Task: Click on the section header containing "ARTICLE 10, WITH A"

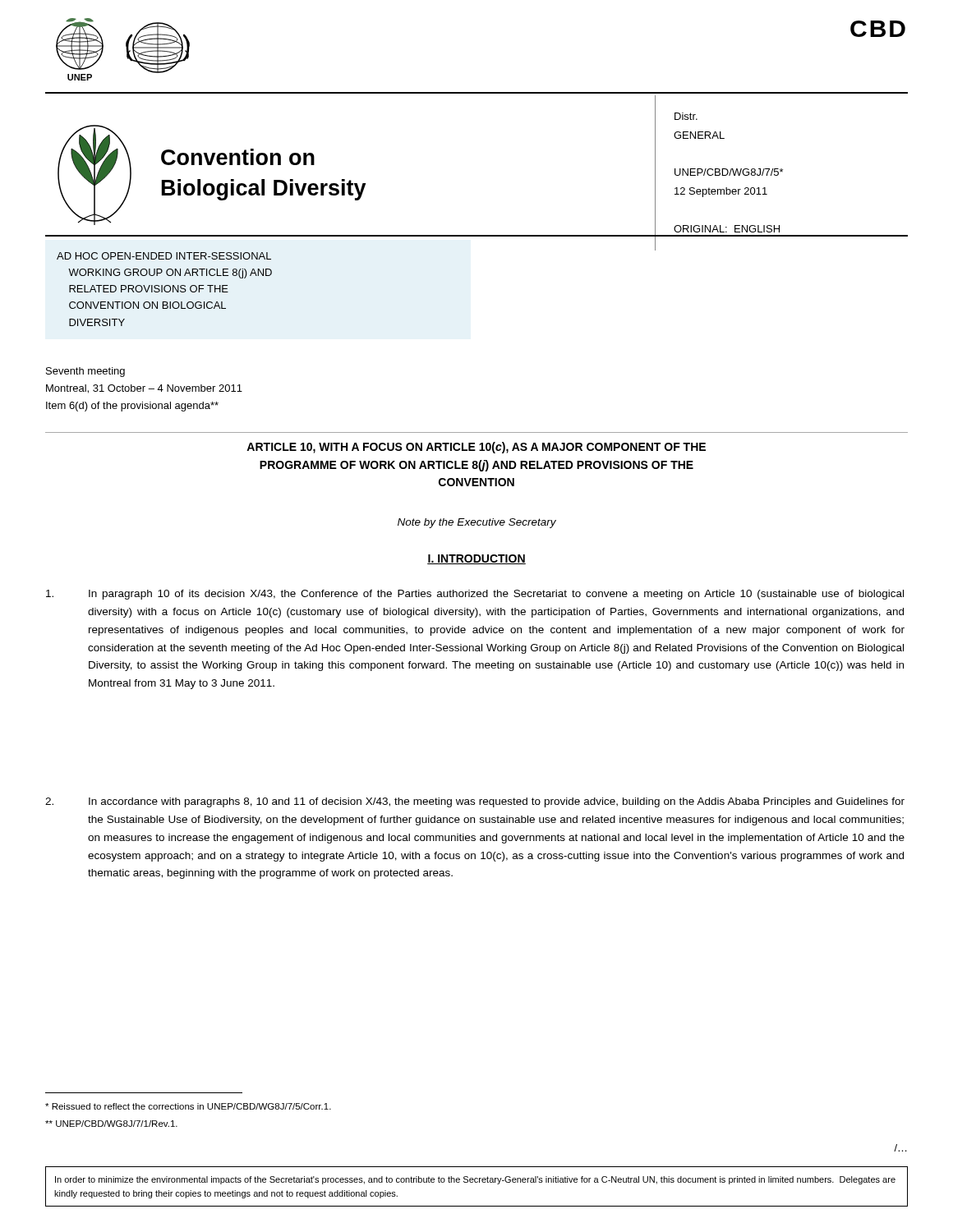Action: 476,465
